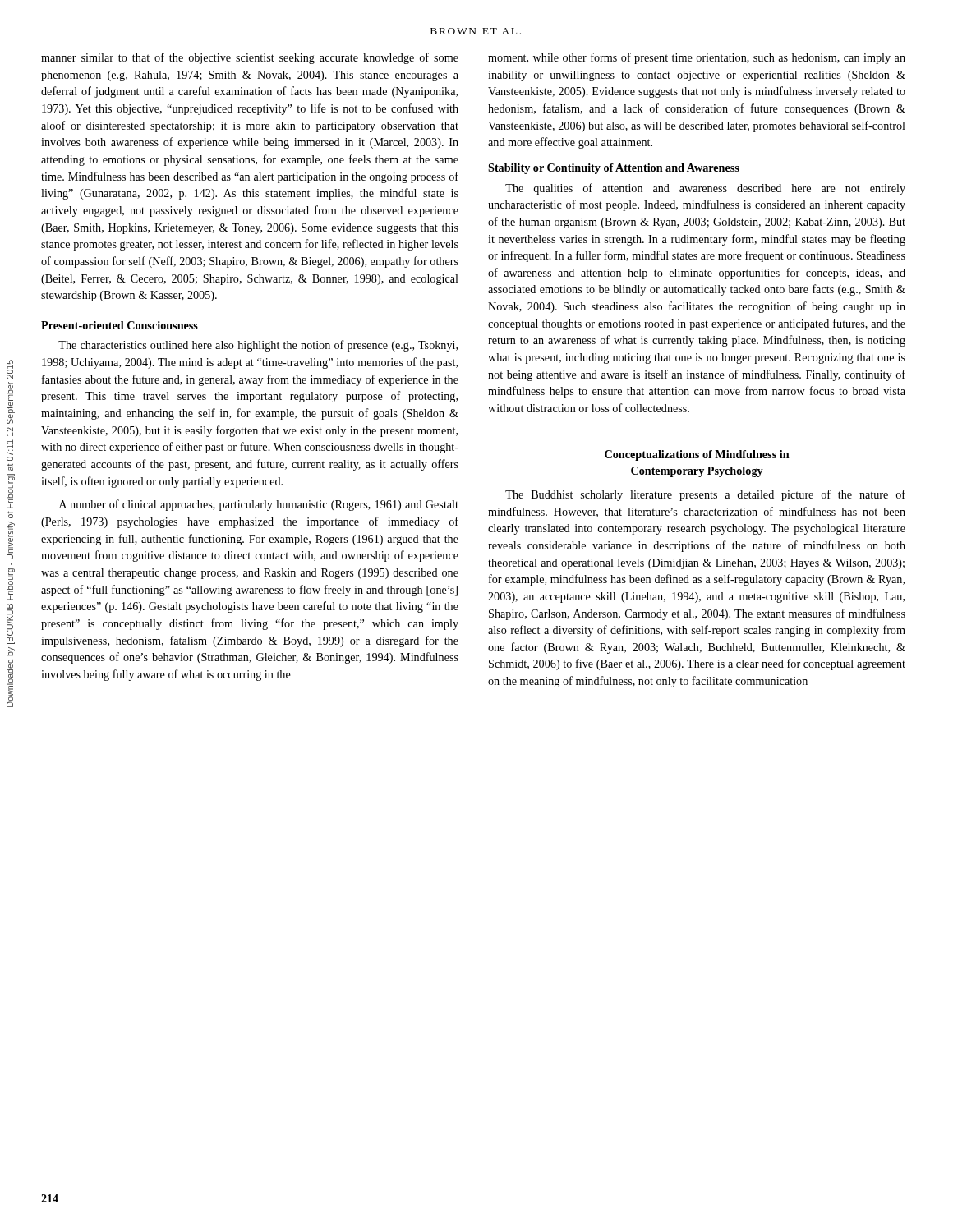
Task: Find the section header that says "Stability or Continuity of"
Action: point(614,167)
